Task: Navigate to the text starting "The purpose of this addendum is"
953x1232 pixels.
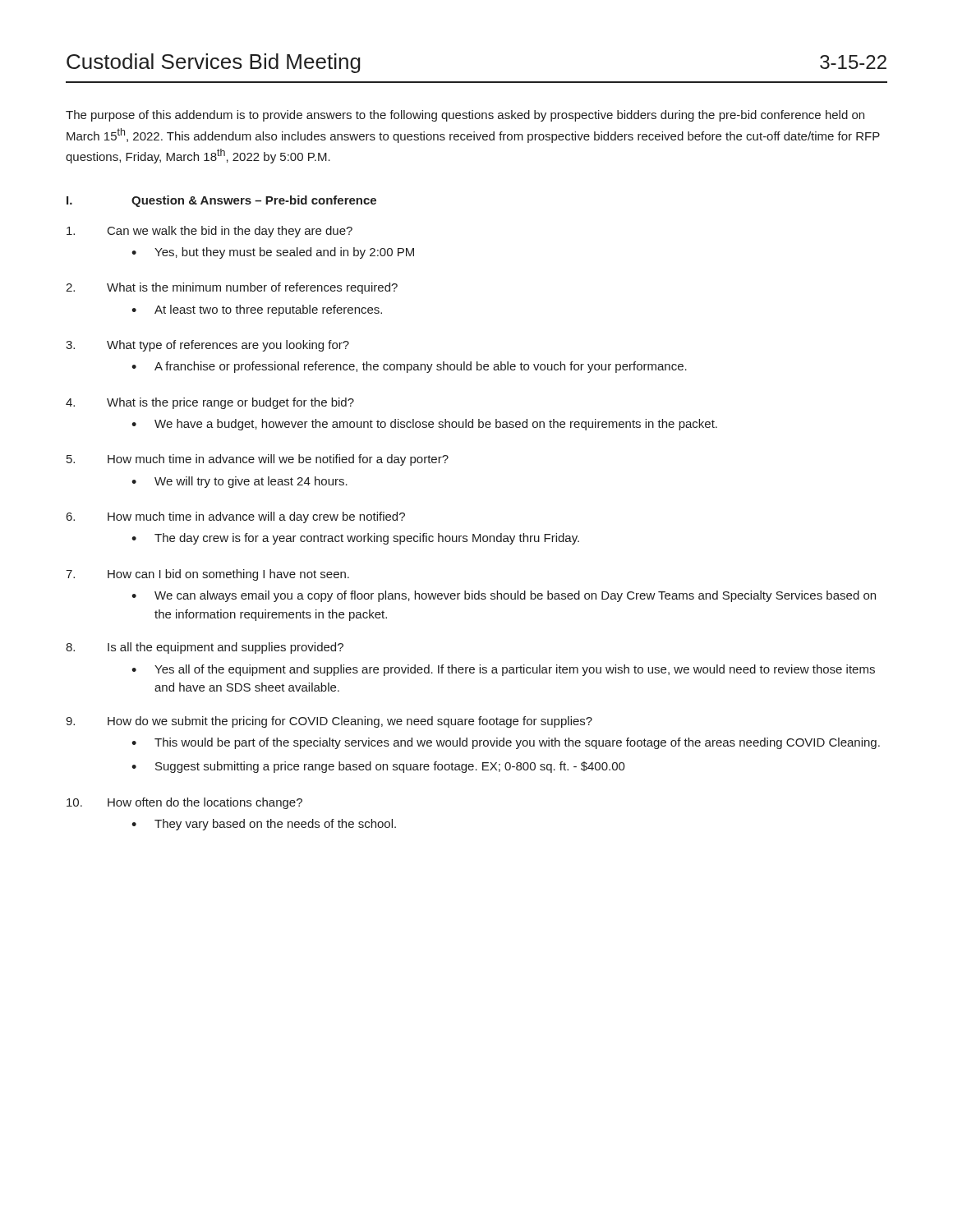Action: tap(473, 136)
